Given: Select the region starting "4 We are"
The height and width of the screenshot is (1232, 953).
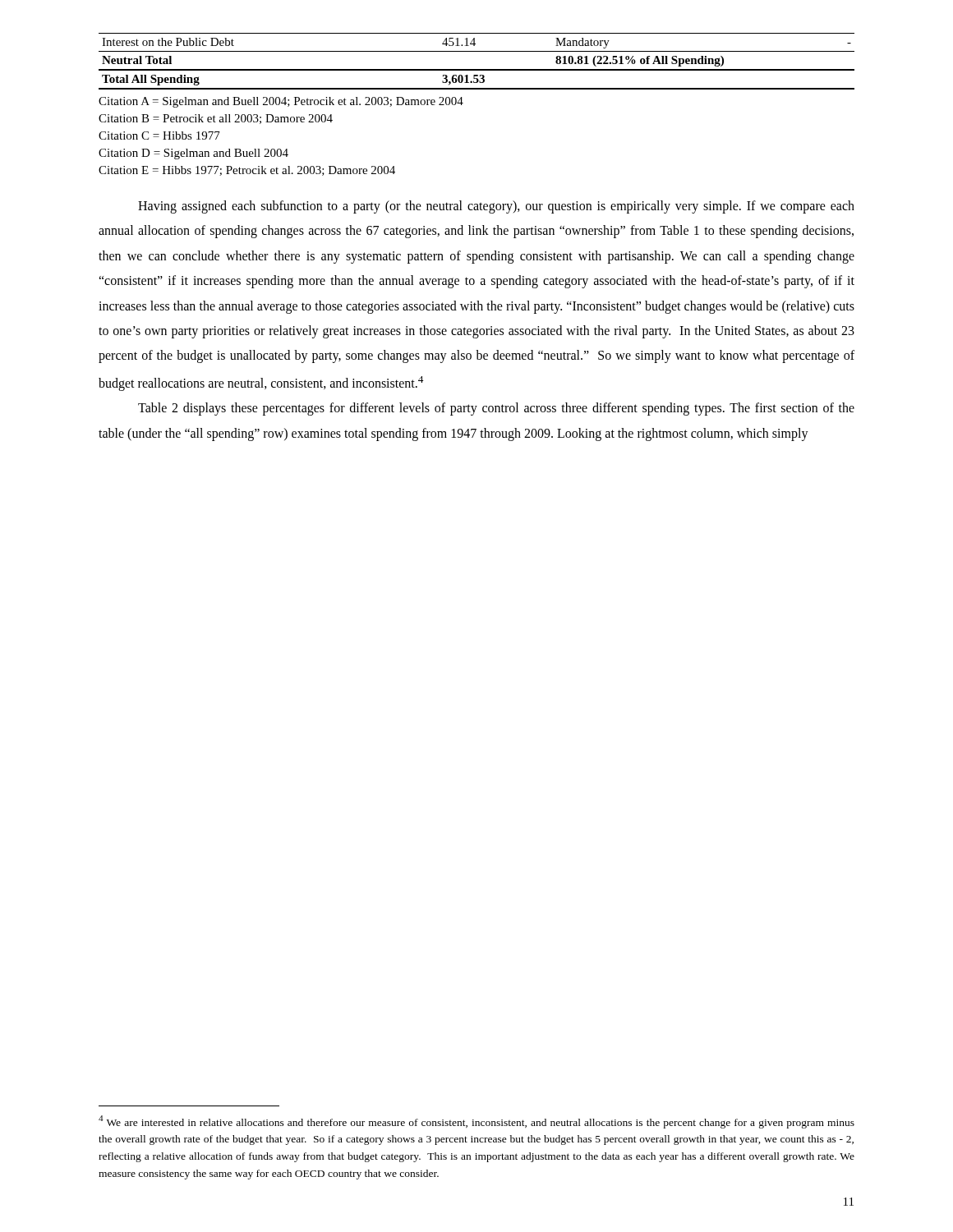Looking at the screenshot, I should (x=476, y=1146).
